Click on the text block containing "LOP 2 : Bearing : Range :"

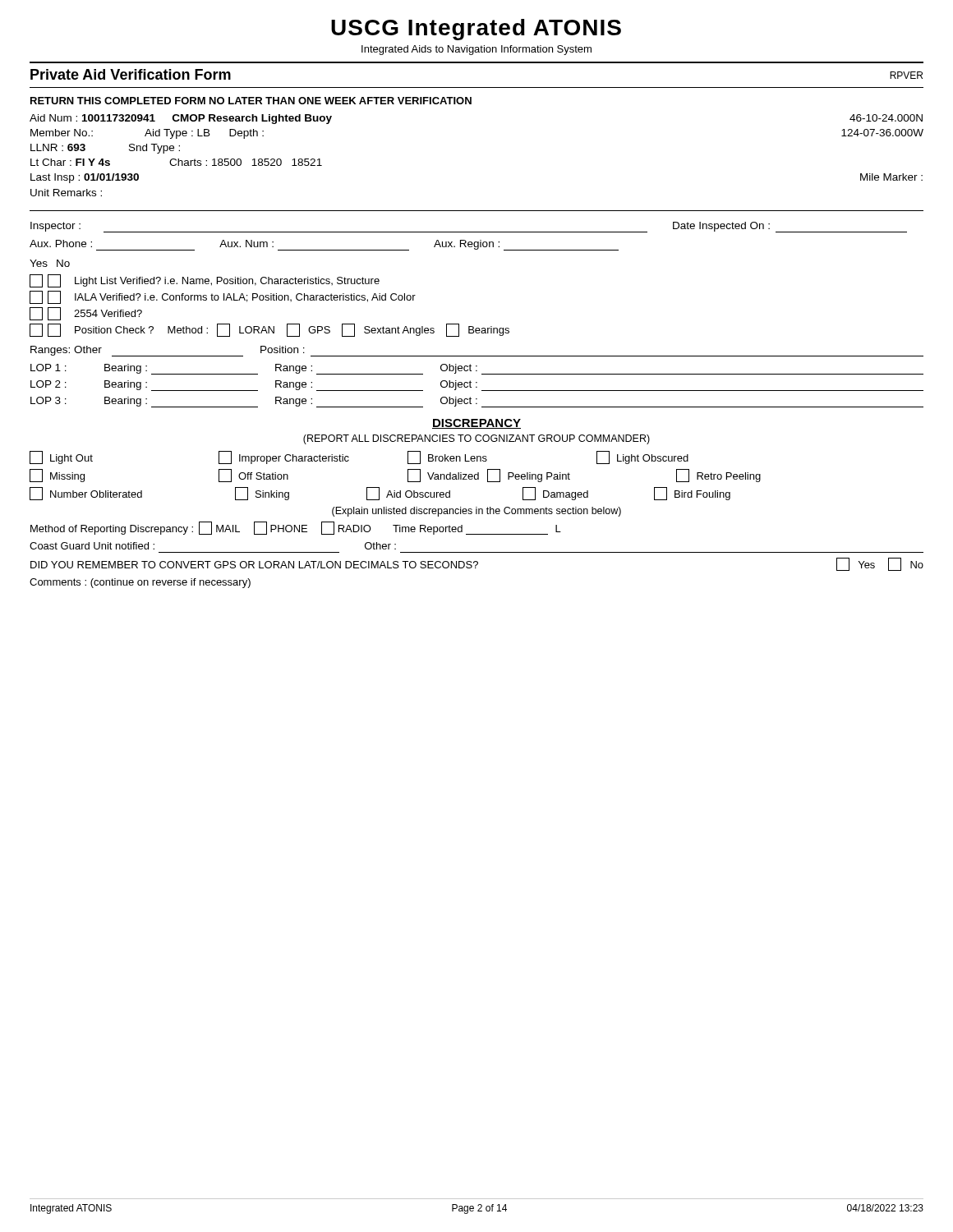[x=476, y=384]
